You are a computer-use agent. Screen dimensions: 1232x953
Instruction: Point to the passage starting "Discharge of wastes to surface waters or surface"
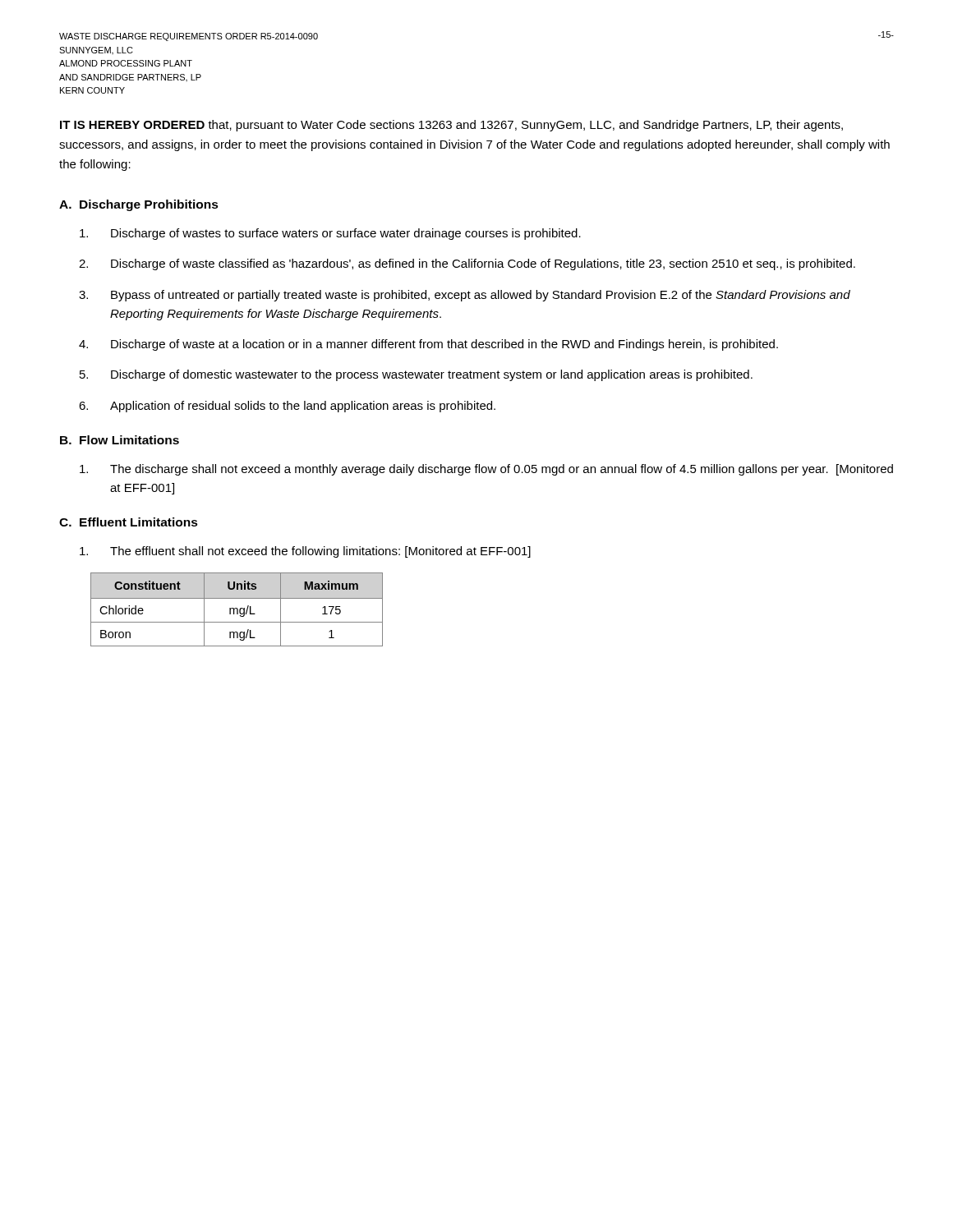click(x=486, y=233)
